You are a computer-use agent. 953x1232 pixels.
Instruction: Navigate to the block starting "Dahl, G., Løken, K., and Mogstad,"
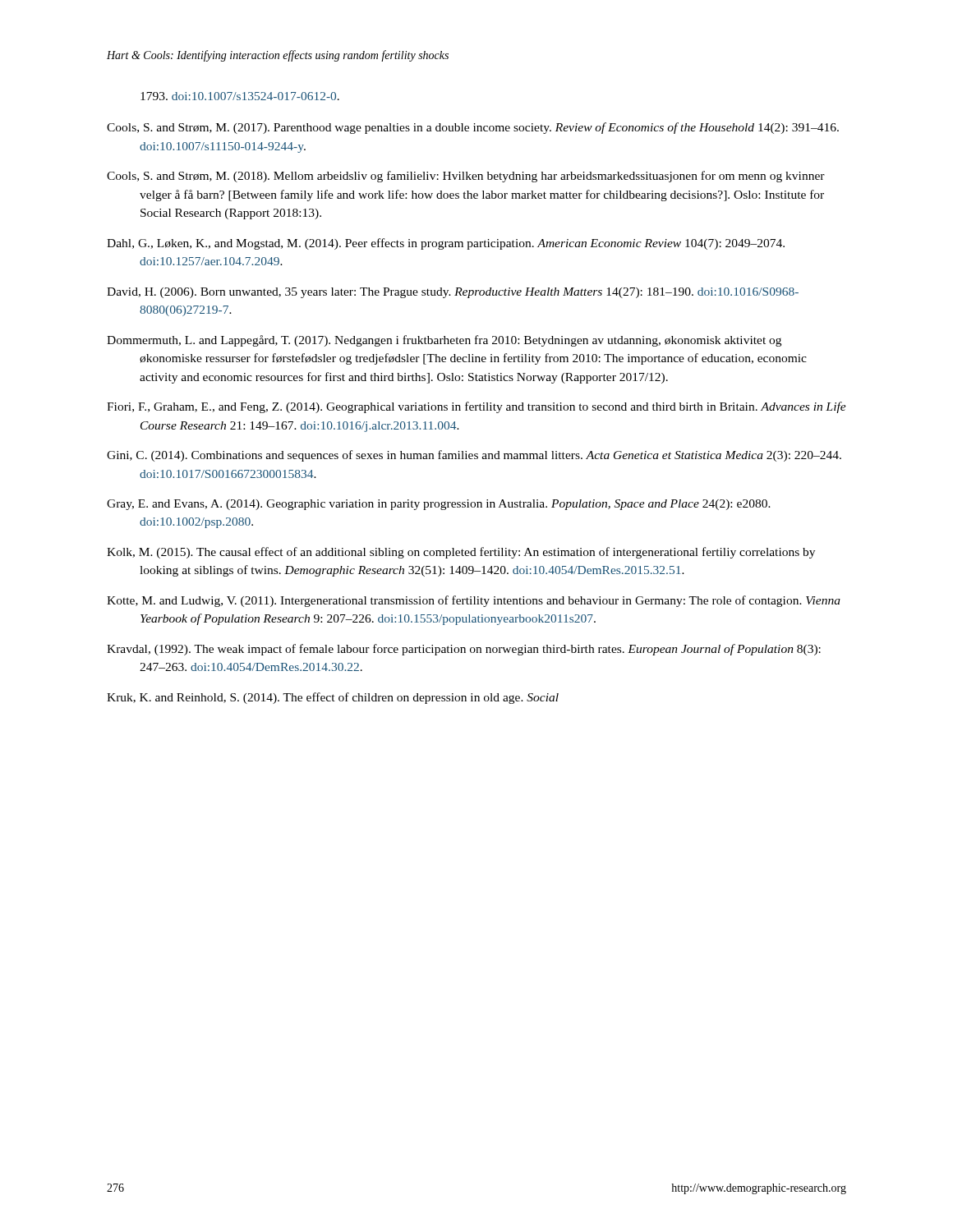click(446, 252)
